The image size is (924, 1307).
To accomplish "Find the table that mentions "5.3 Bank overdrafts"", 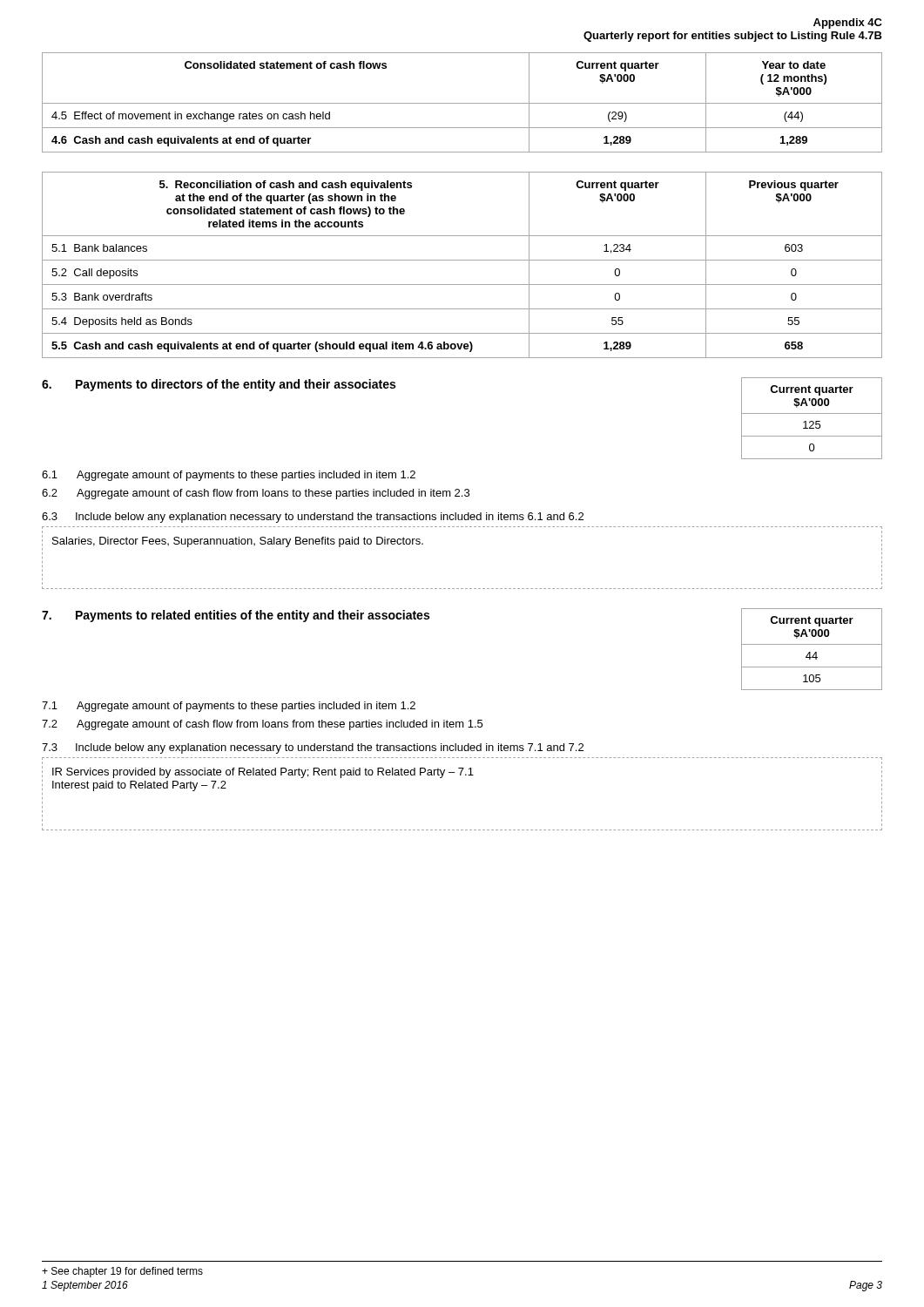I will (462, 265).
